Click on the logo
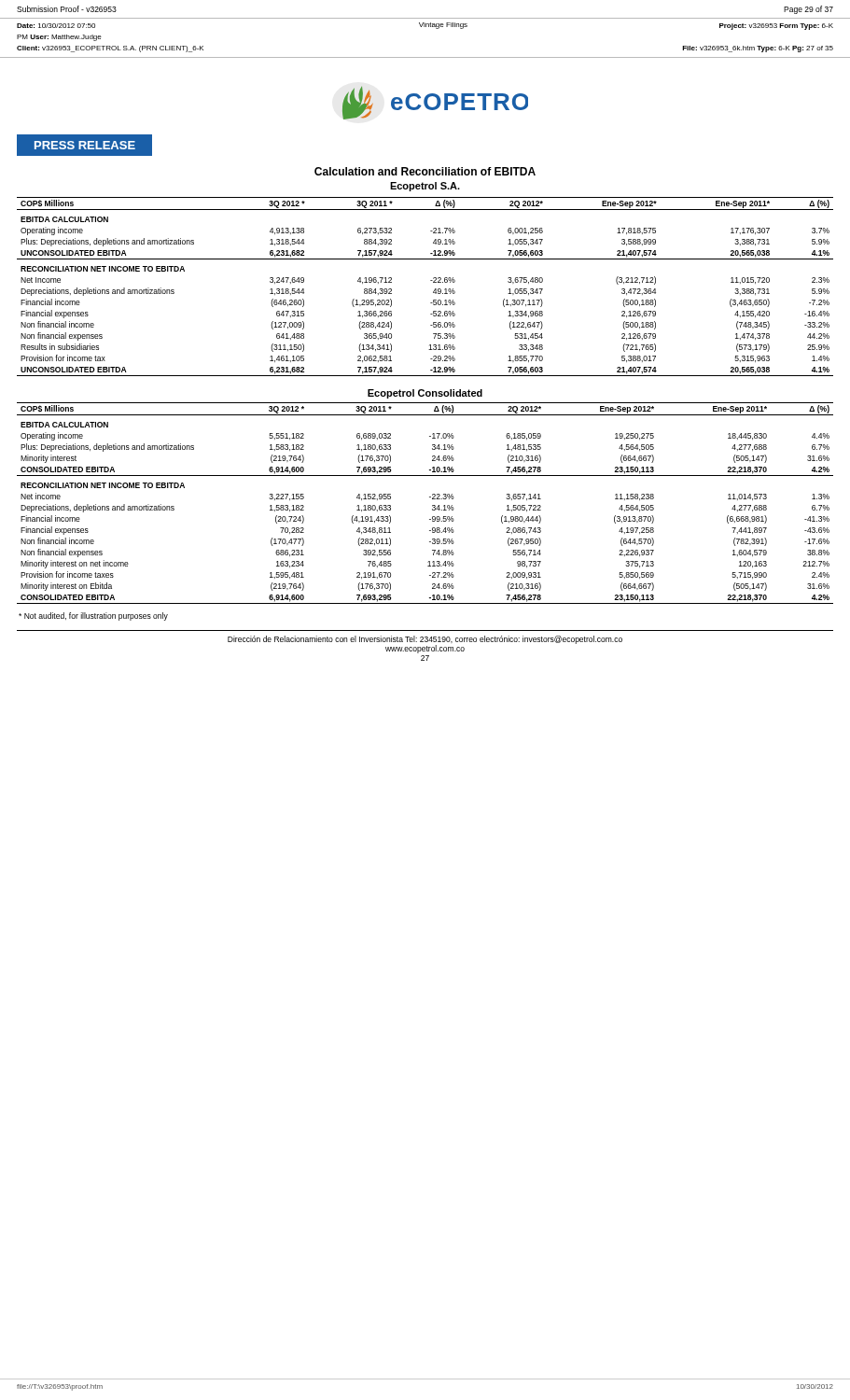 425,103
